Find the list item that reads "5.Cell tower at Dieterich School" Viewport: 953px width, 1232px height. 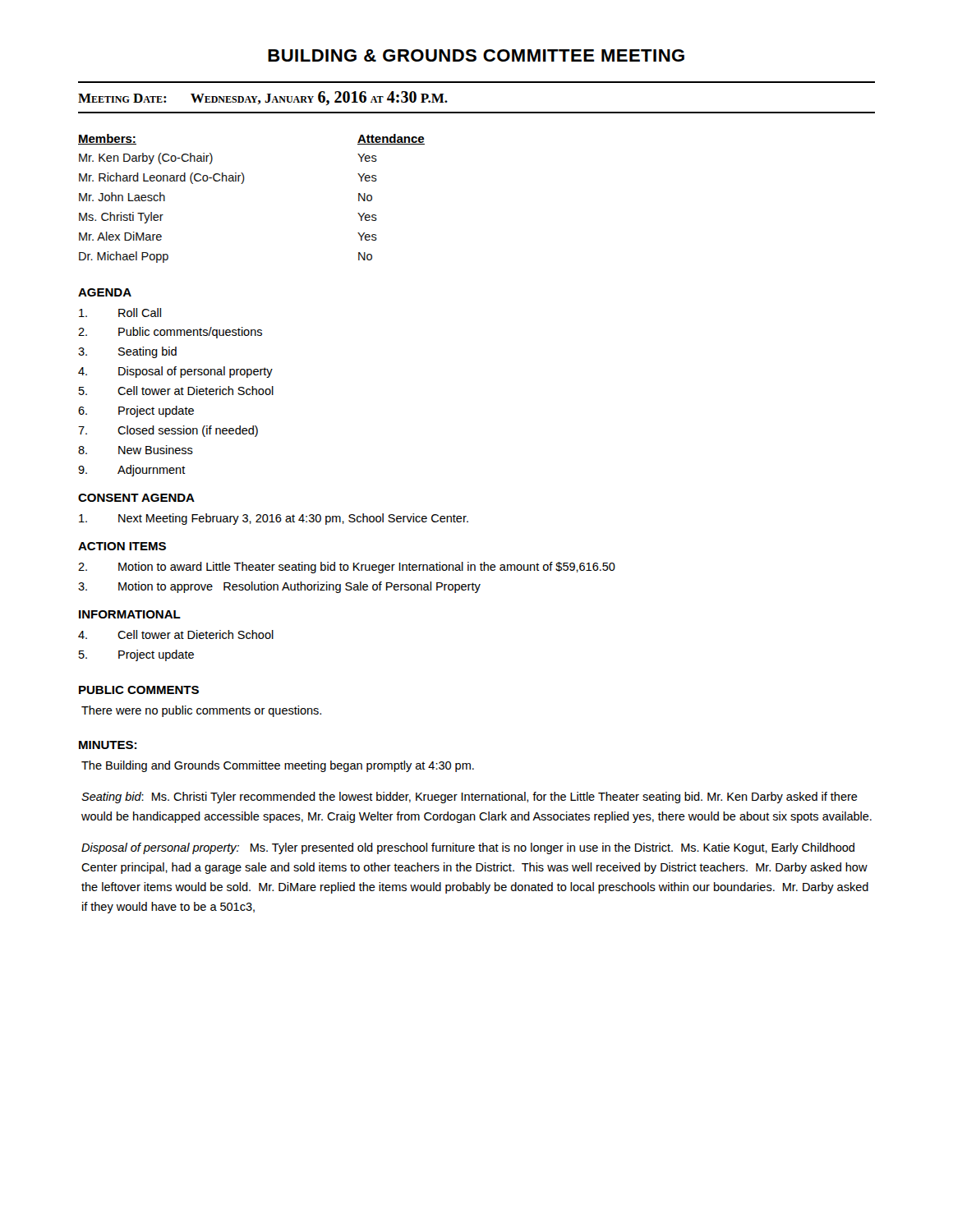pyautogui.click(x=176, y=392)
